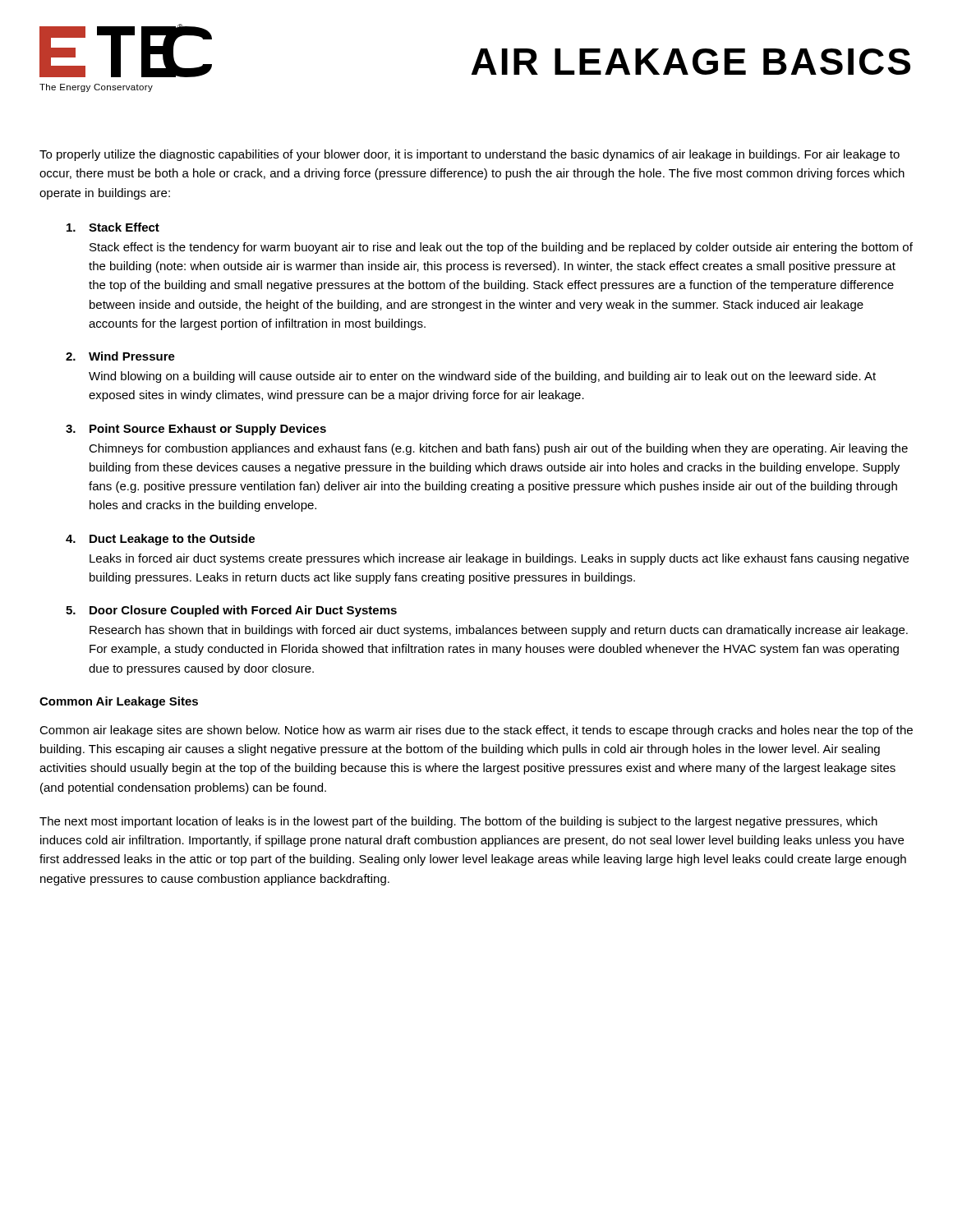Find the section header that says "Common Air Leakage Sites"
The height and width of the screenshot is (1232, 953).
click(x=119, y=702)
